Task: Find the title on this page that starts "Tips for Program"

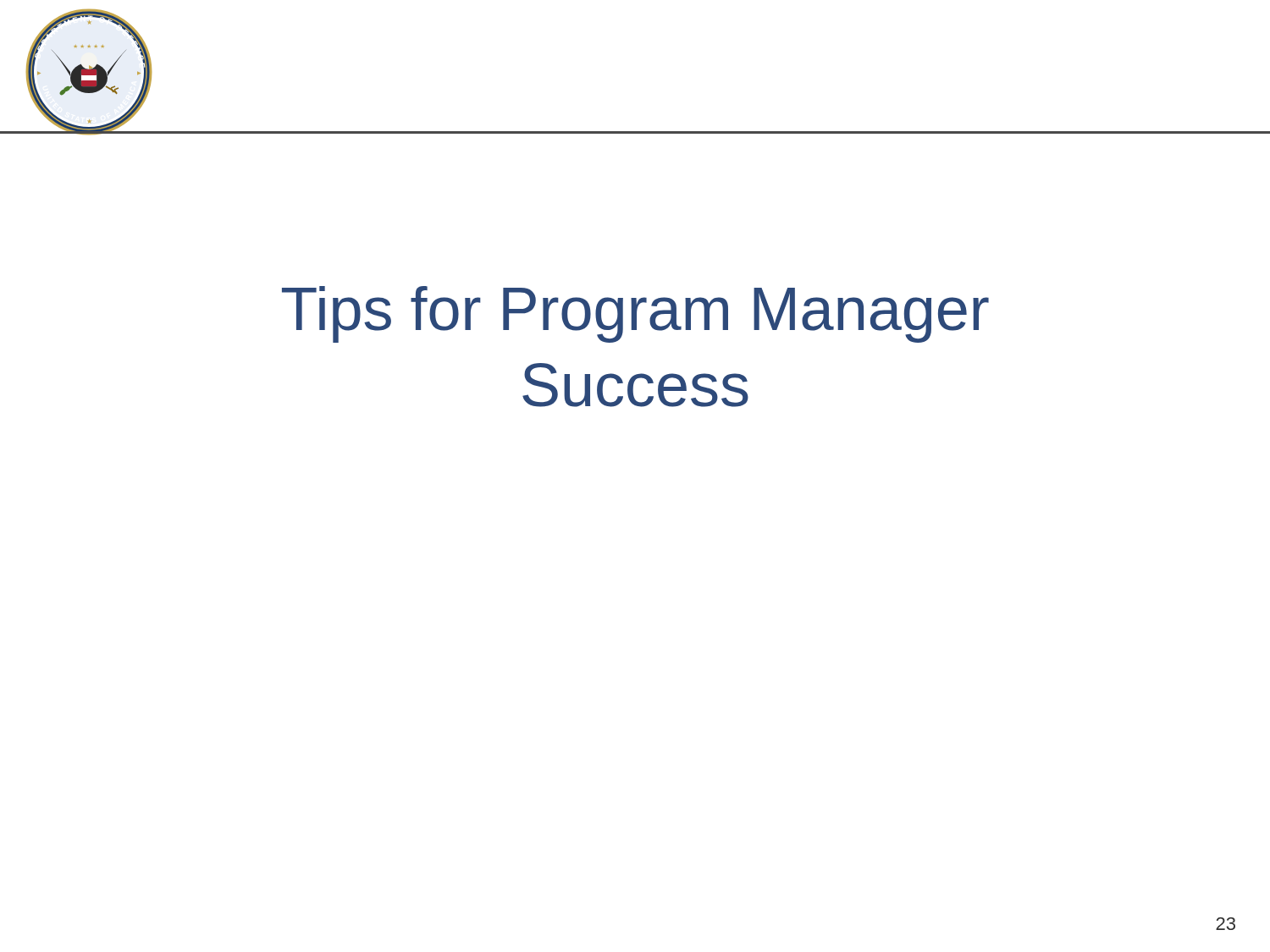Action: 635,347
